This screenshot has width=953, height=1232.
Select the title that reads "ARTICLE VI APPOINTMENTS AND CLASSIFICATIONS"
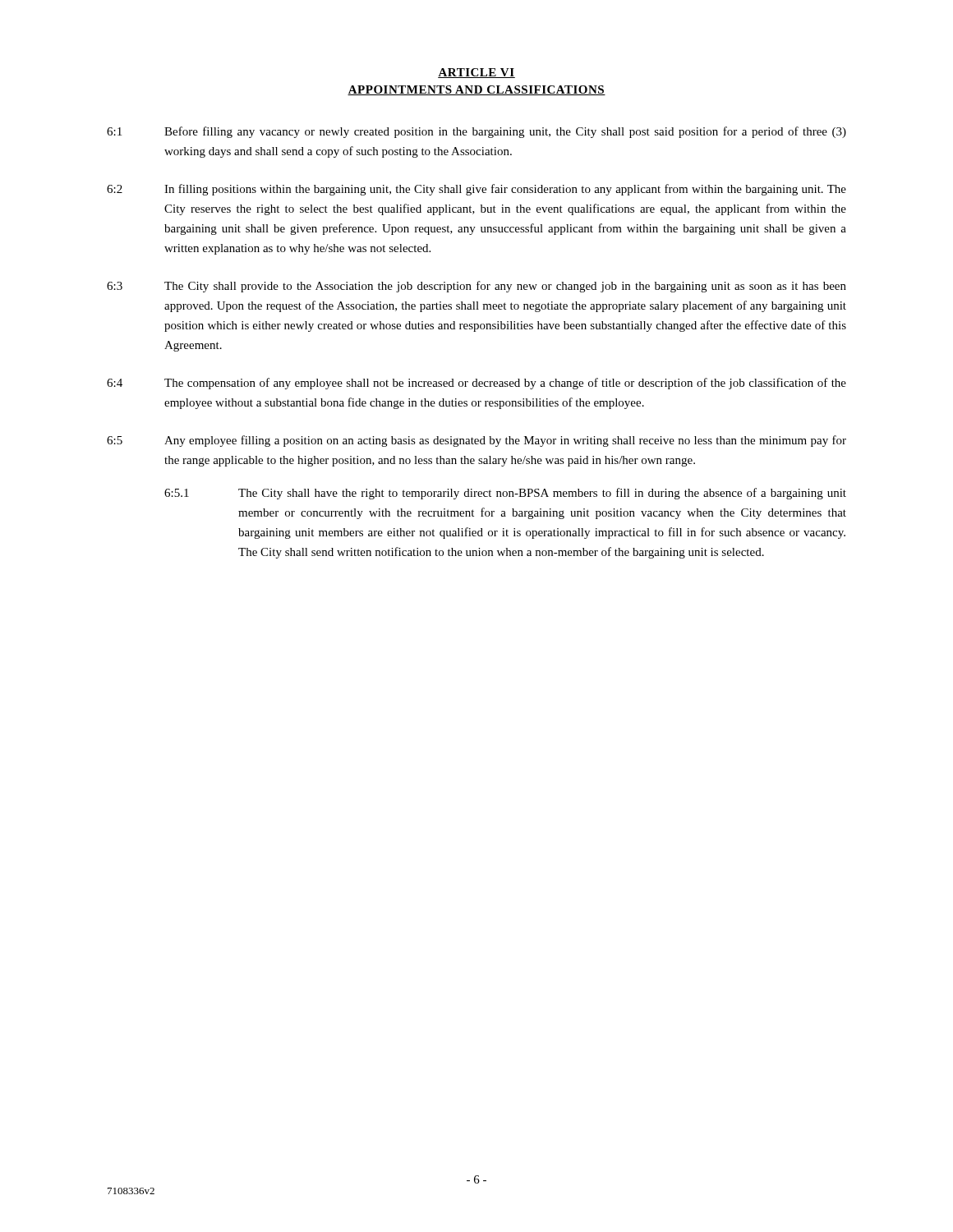pyautogui.click(x=476, y=81)
